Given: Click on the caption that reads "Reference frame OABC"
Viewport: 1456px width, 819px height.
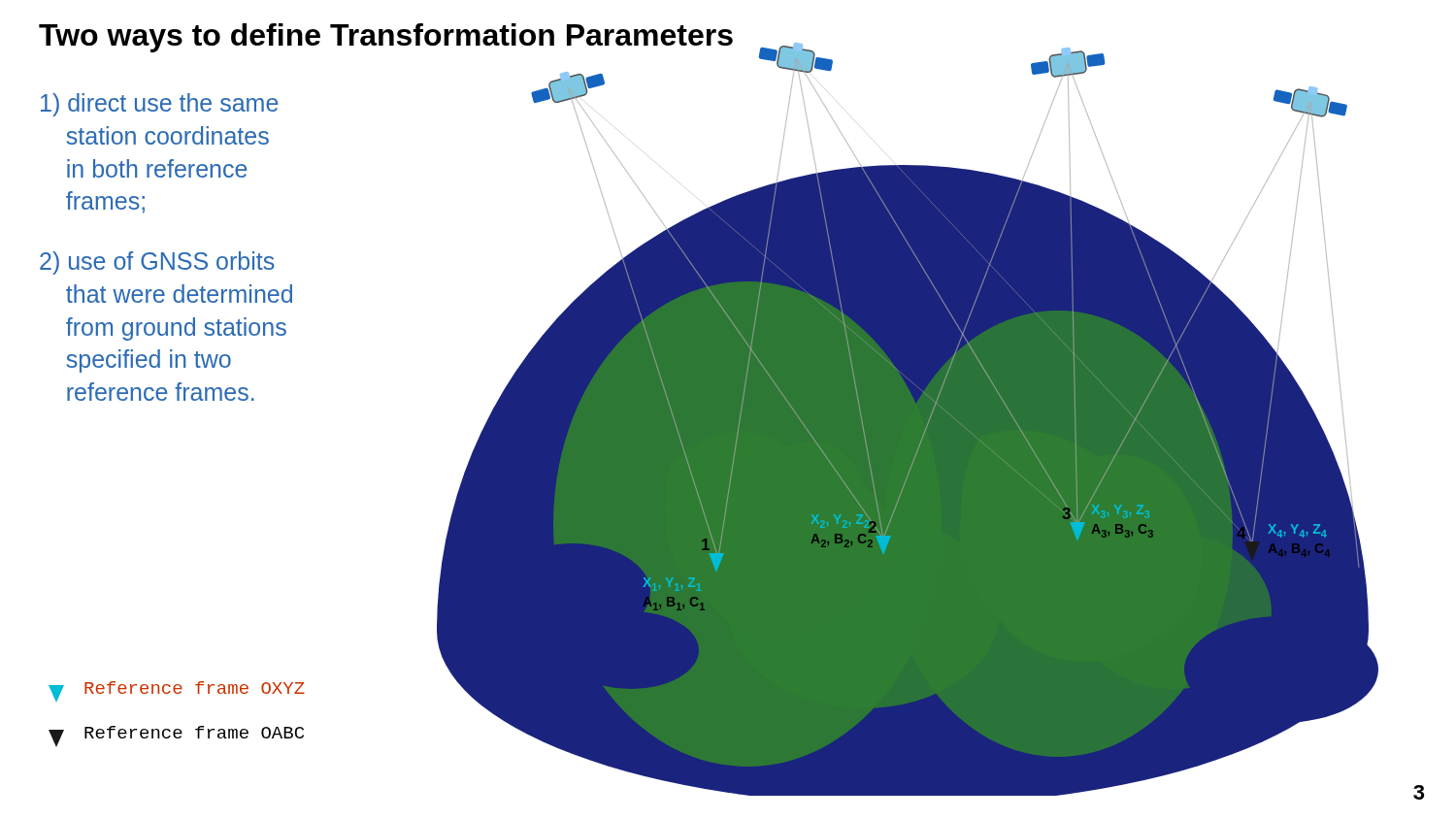Looking at the screenshot, I should [x=172, y=734].
